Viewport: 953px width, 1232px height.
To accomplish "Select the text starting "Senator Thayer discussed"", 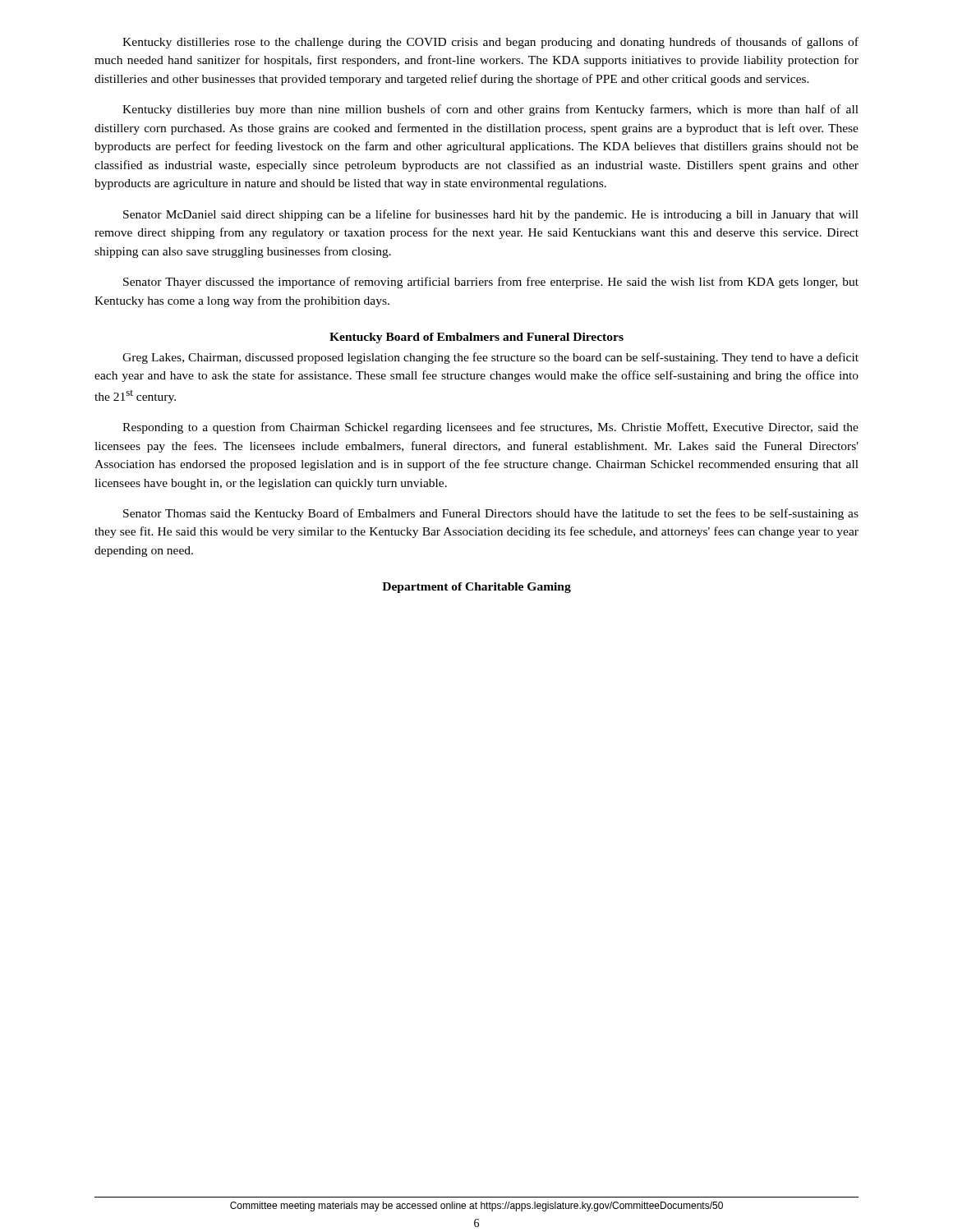I will tap(476, 291).
